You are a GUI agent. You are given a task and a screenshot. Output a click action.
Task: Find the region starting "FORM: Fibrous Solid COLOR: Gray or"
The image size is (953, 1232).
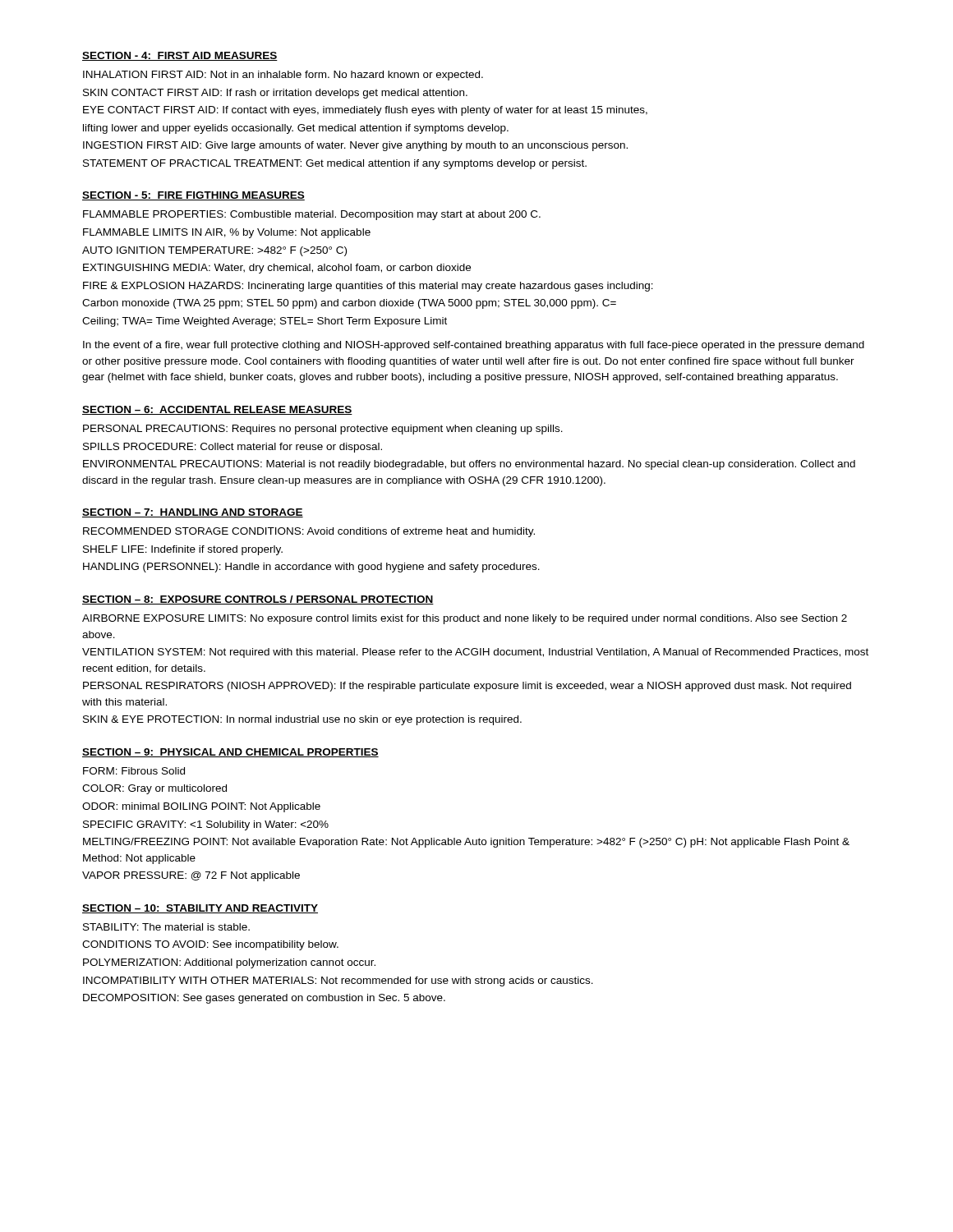134,771
